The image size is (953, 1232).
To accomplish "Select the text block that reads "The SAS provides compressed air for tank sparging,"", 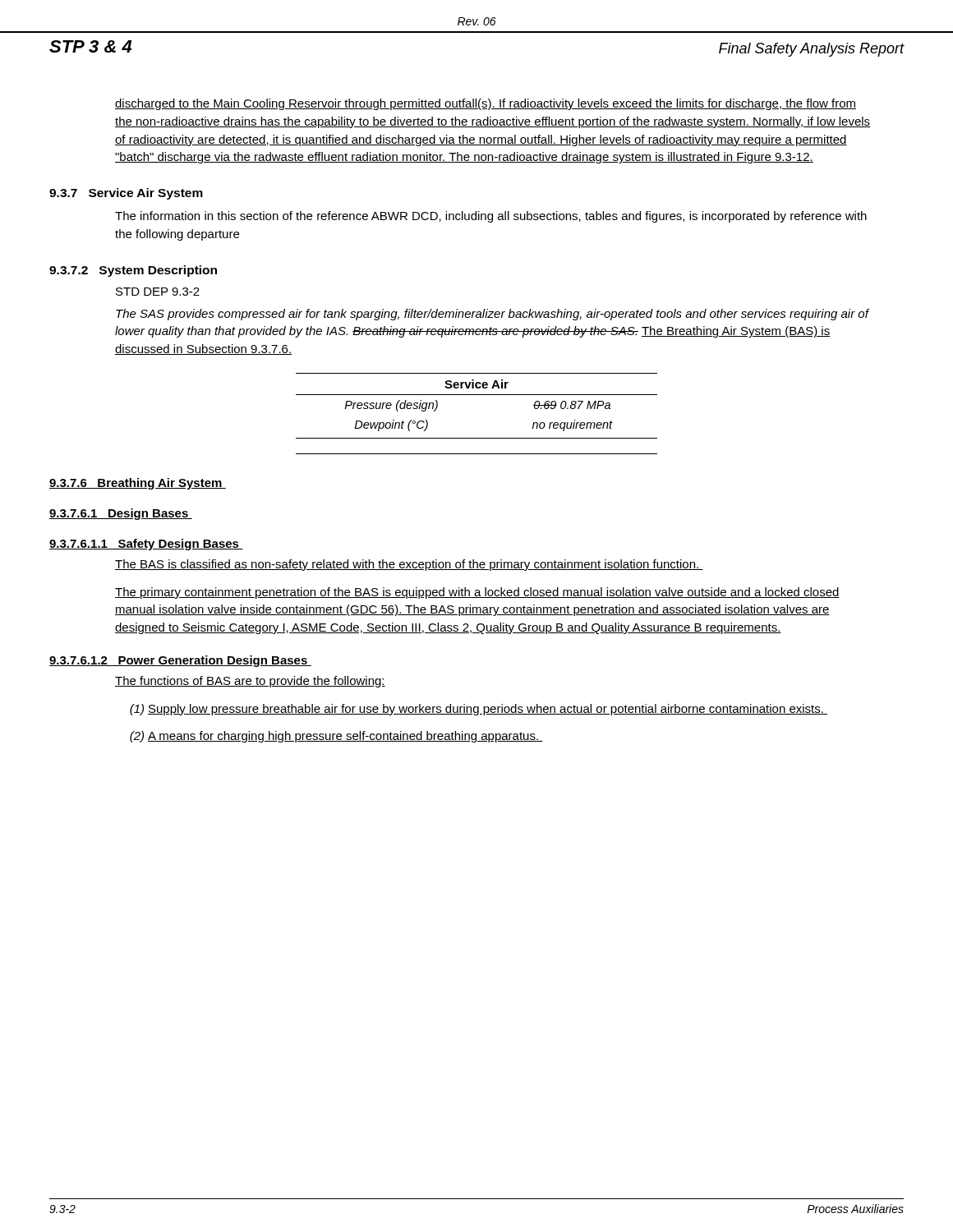I will (x=492, y=331).
